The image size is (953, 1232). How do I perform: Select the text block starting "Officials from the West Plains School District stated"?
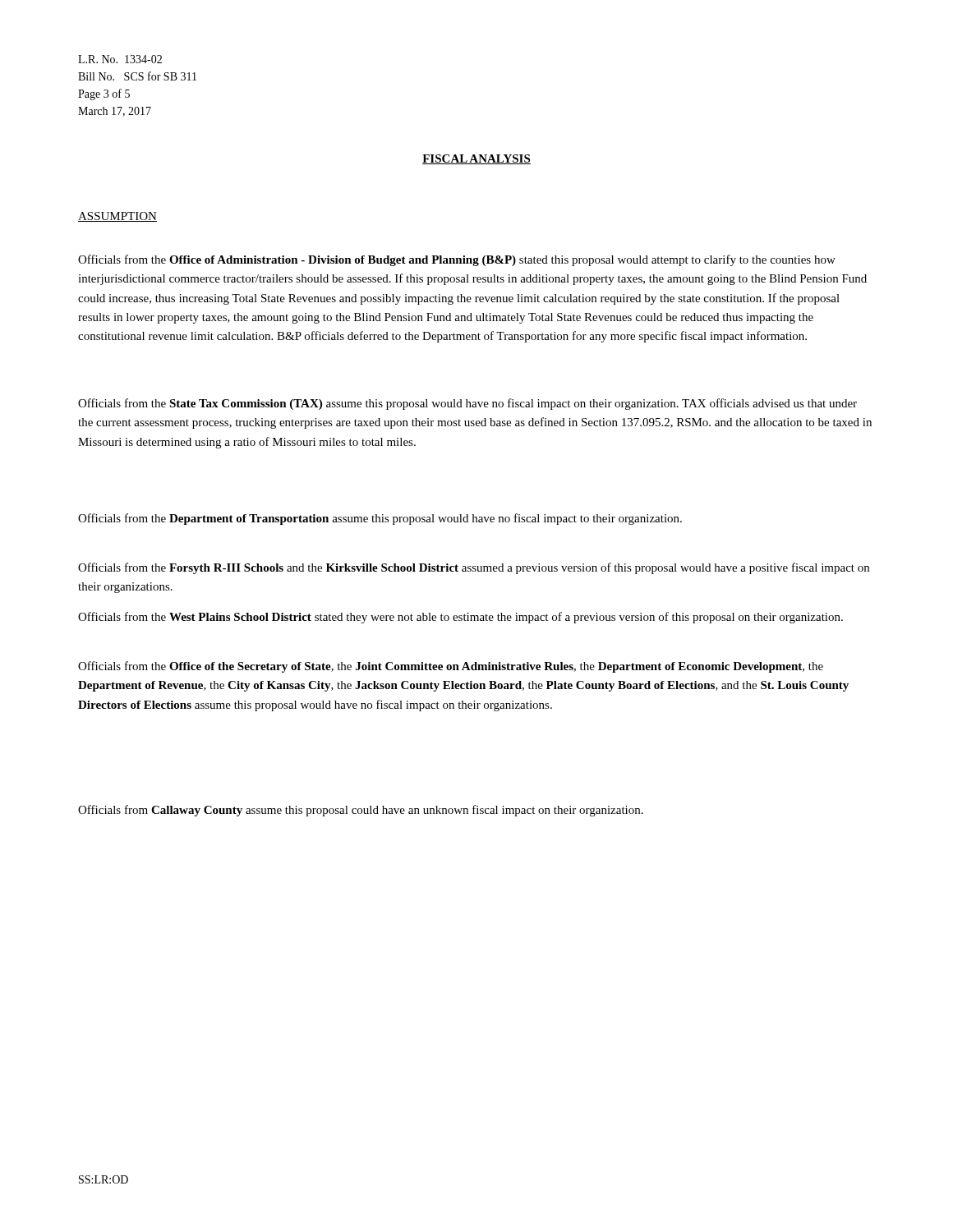(461, 617)
